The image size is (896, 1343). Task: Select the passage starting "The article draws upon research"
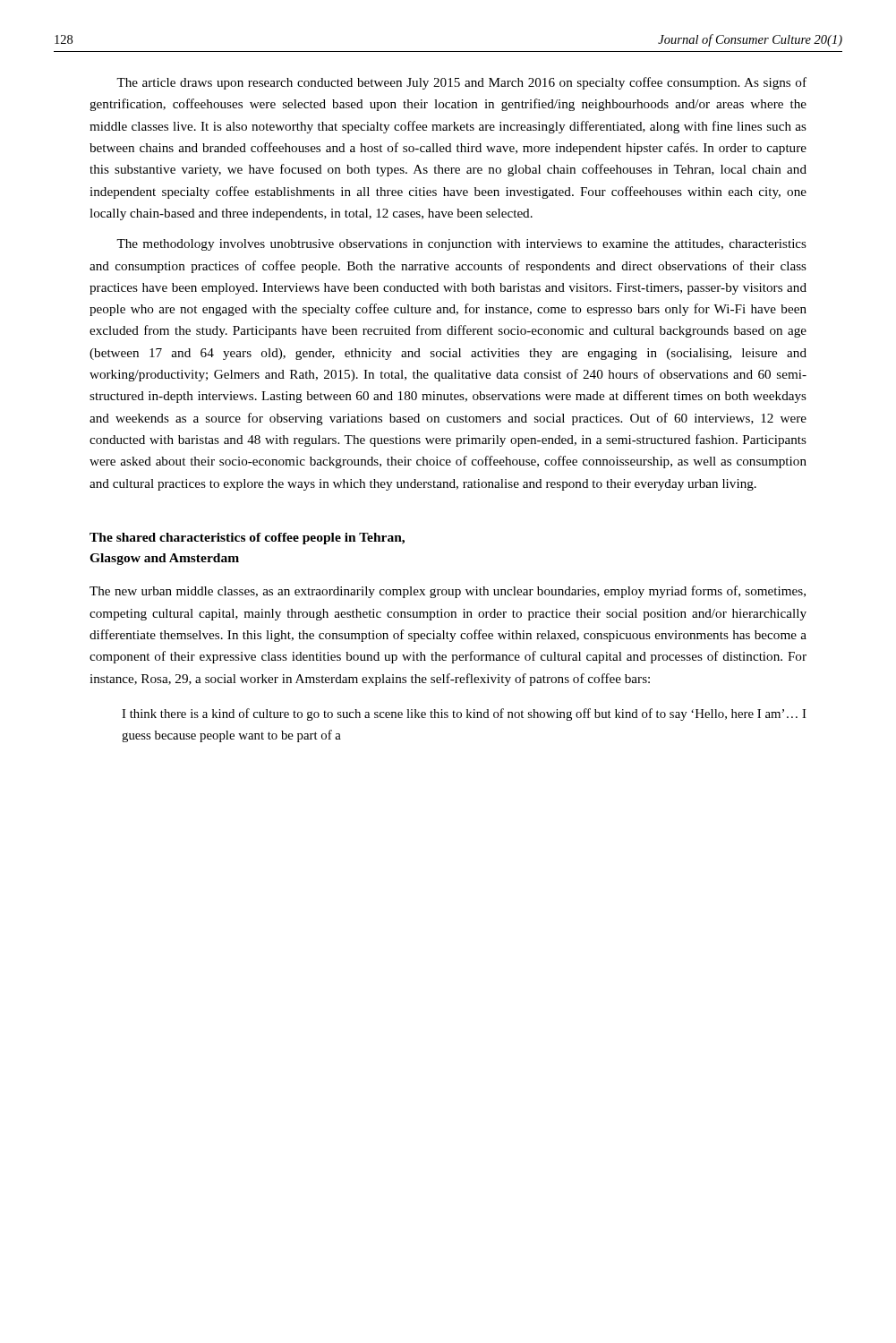coord(448,148)
